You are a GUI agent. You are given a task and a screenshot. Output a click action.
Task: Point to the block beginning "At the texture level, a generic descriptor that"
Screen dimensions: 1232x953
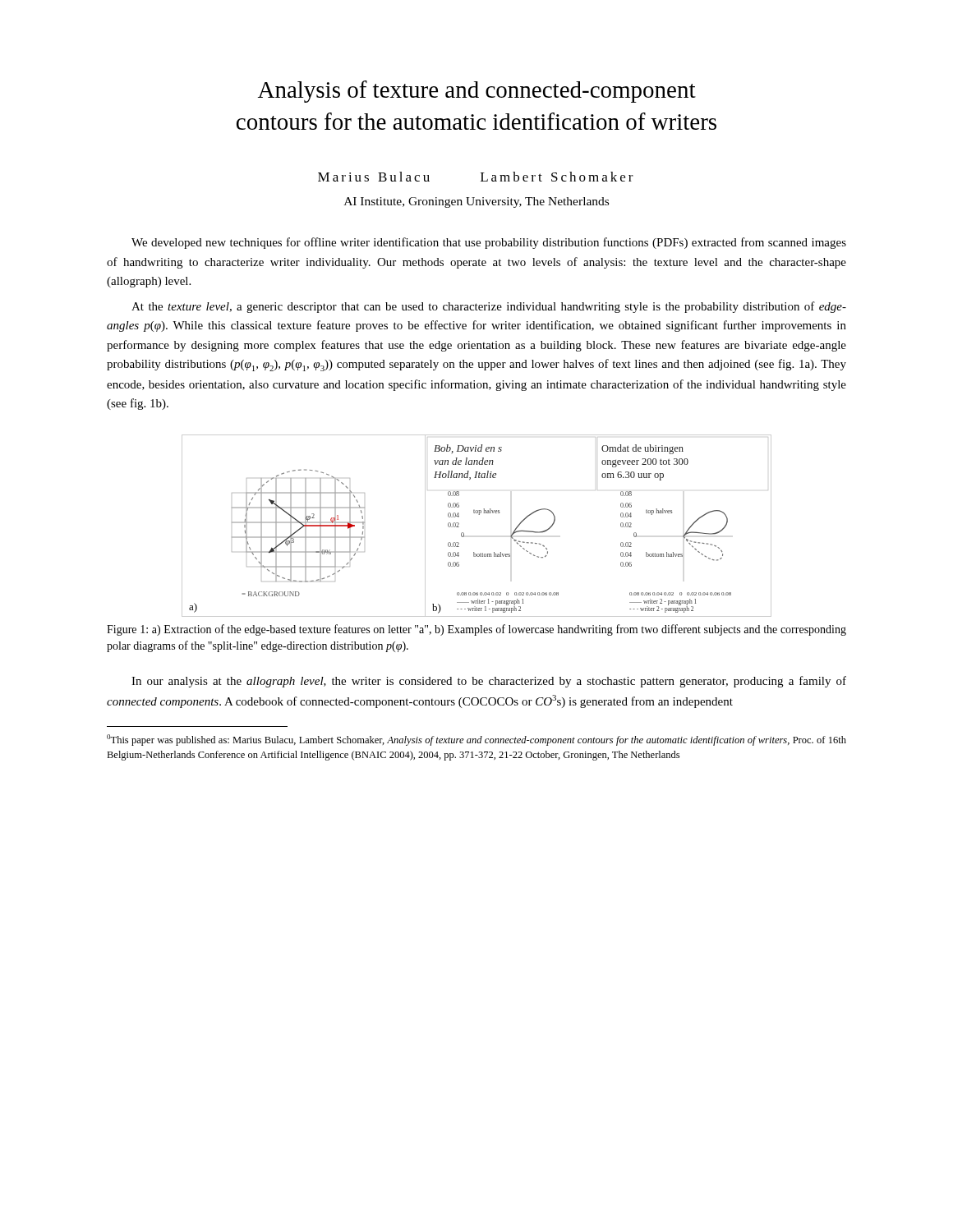pos(476,355)
